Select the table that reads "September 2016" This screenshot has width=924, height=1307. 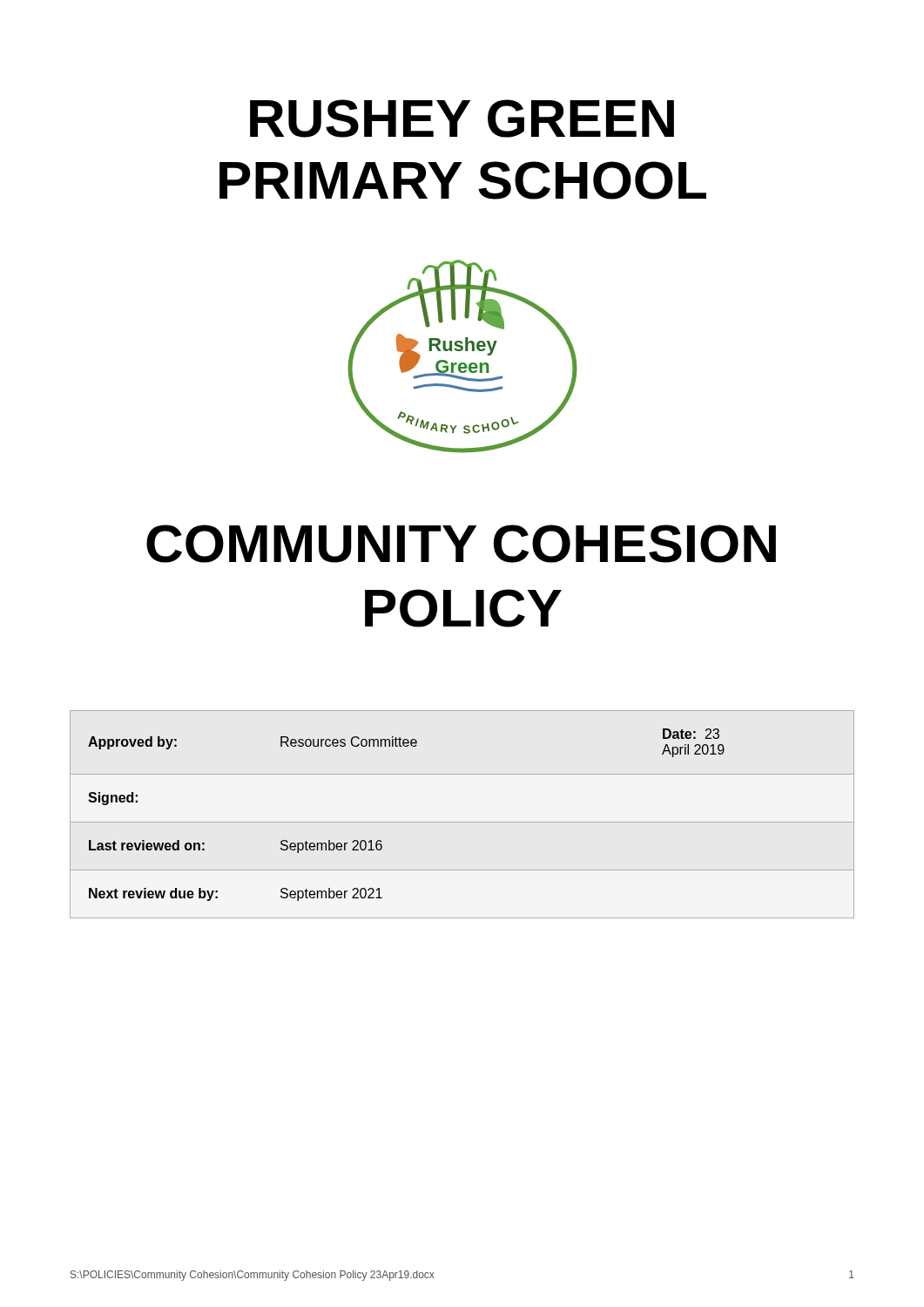[462, 815]
